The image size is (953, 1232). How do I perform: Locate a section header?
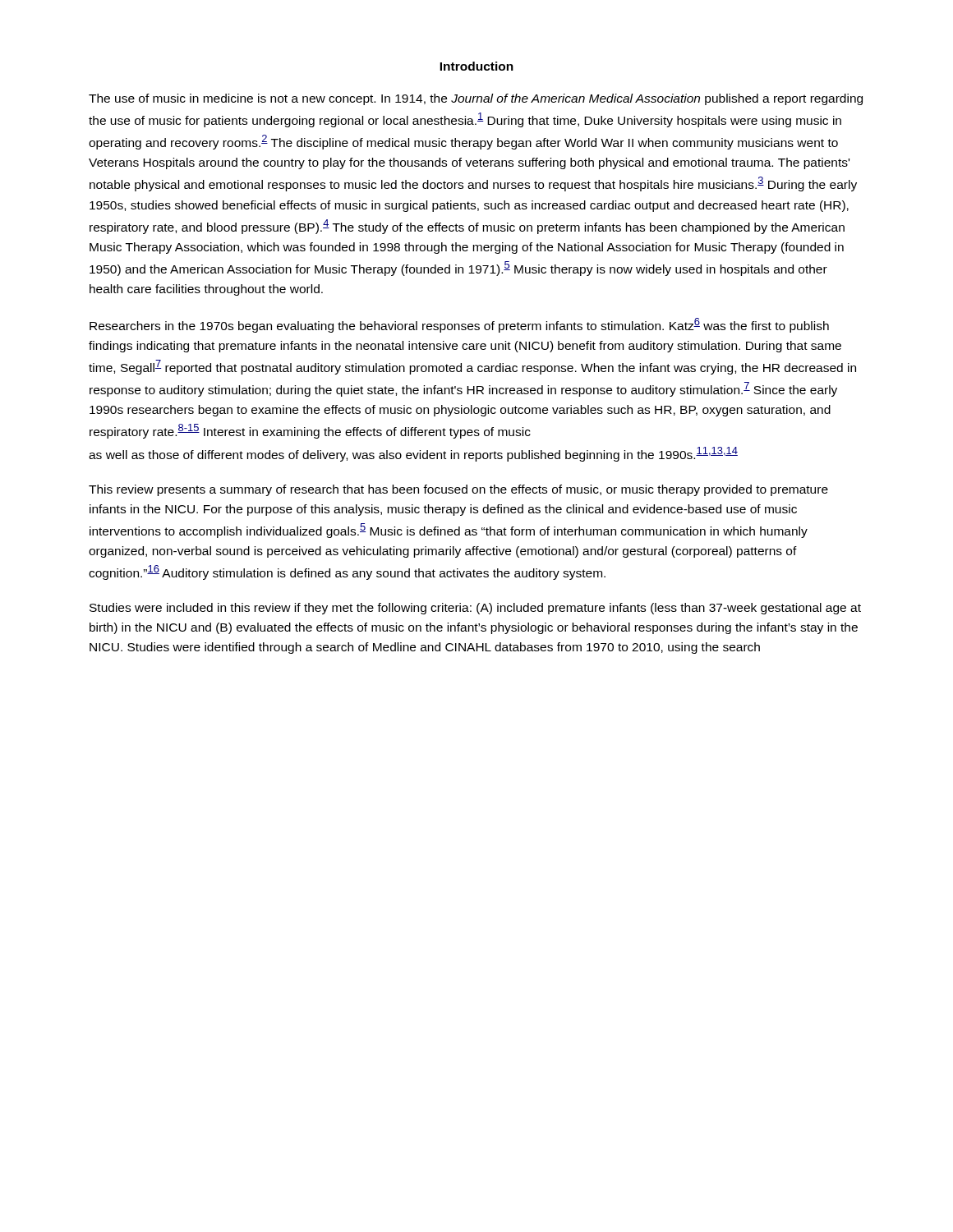pyautogui.click(x=476, y=66)
